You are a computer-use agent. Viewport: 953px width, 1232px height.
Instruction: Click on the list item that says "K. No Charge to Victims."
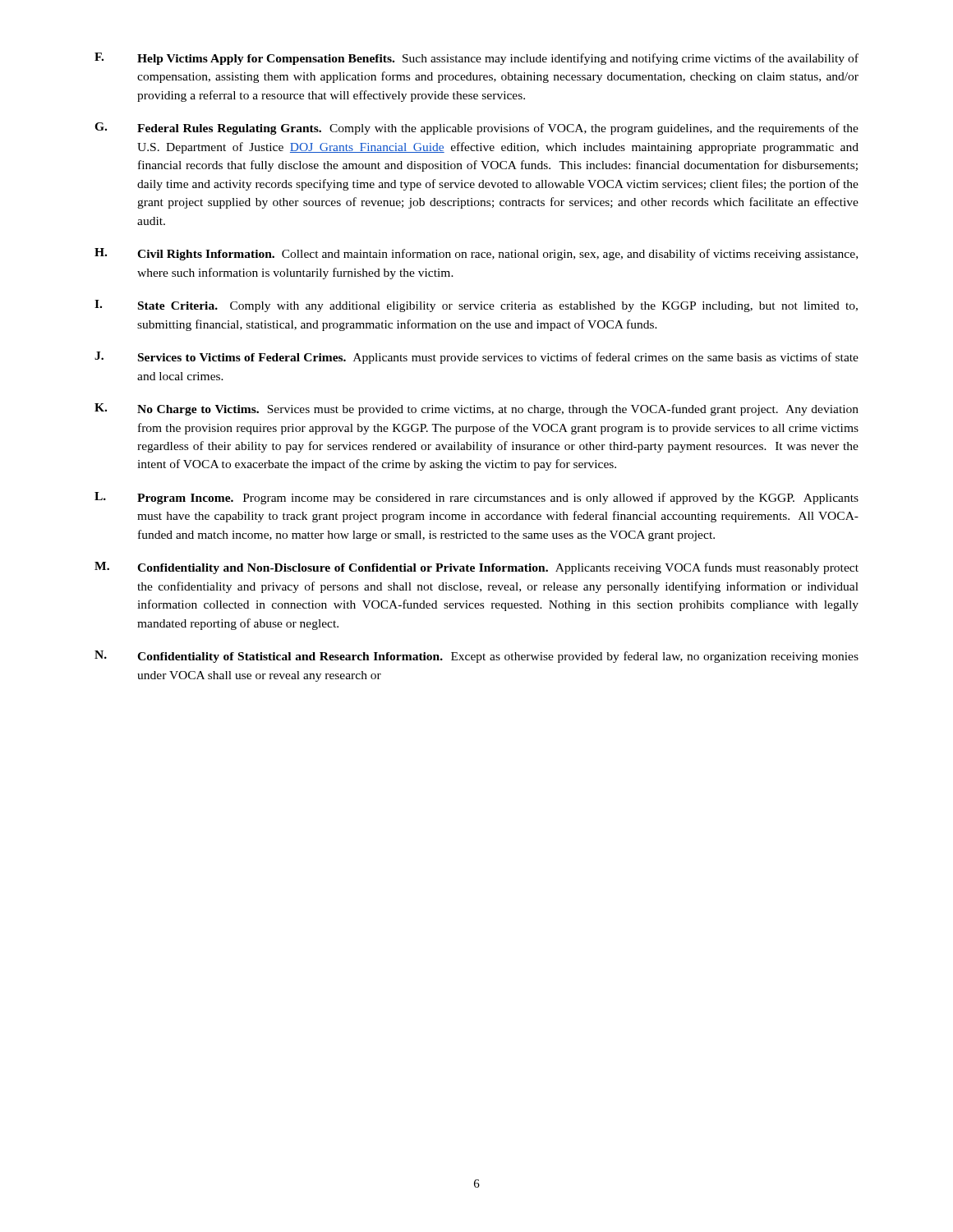476,437
